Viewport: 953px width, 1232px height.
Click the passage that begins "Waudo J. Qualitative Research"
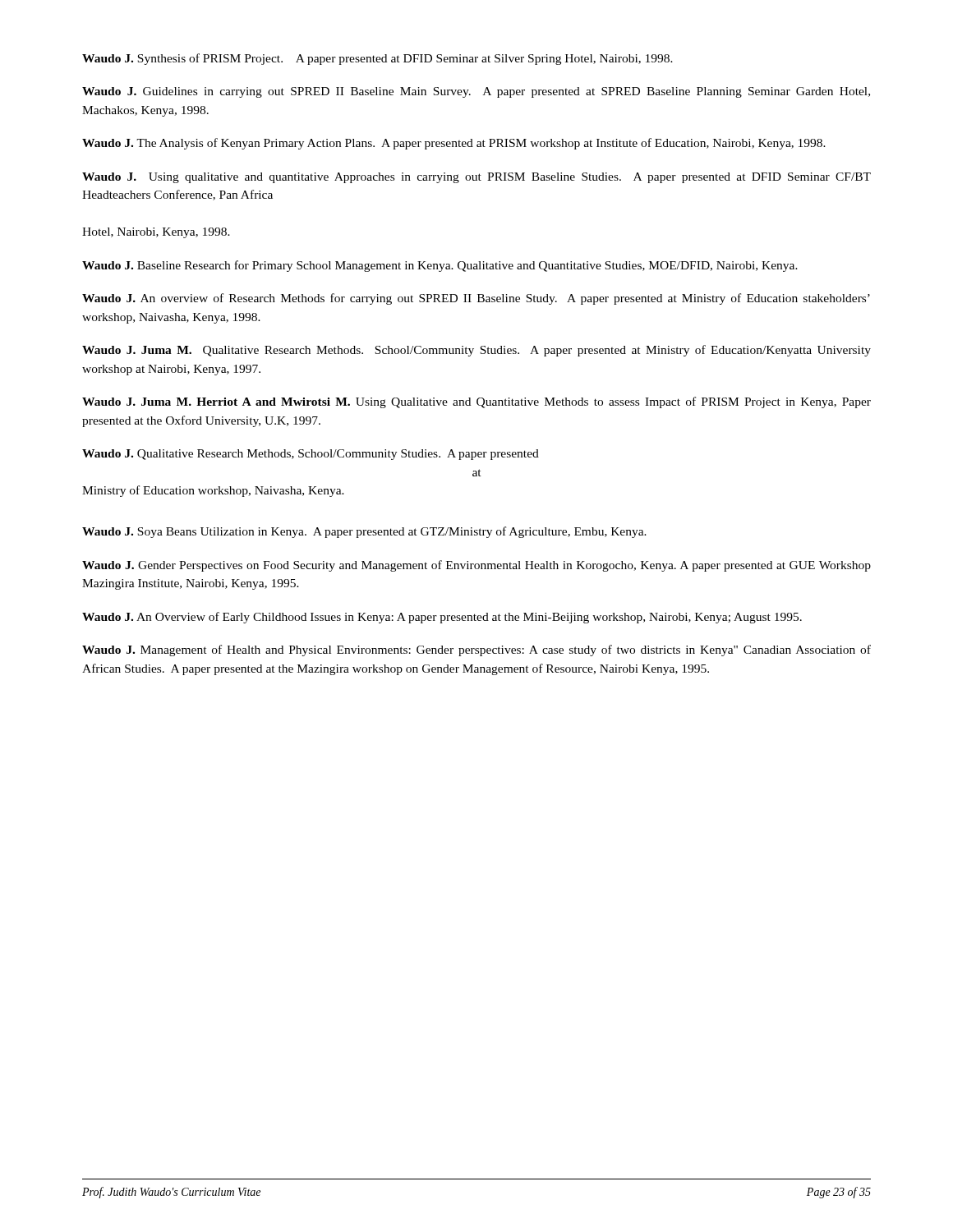pos(476,471)
